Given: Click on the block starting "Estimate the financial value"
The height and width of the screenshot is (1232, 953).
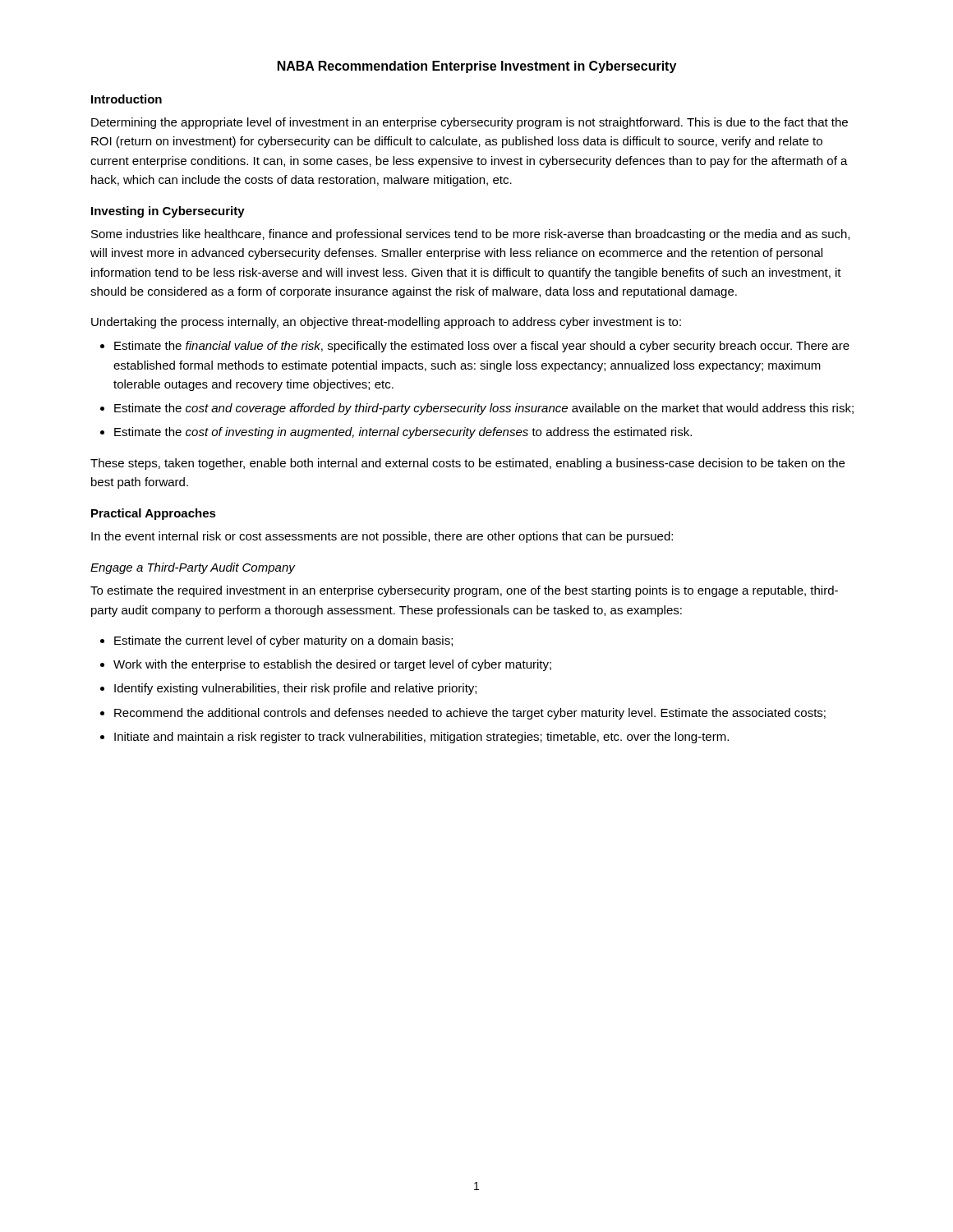Looking at the screenshot, I should [481, 365].
